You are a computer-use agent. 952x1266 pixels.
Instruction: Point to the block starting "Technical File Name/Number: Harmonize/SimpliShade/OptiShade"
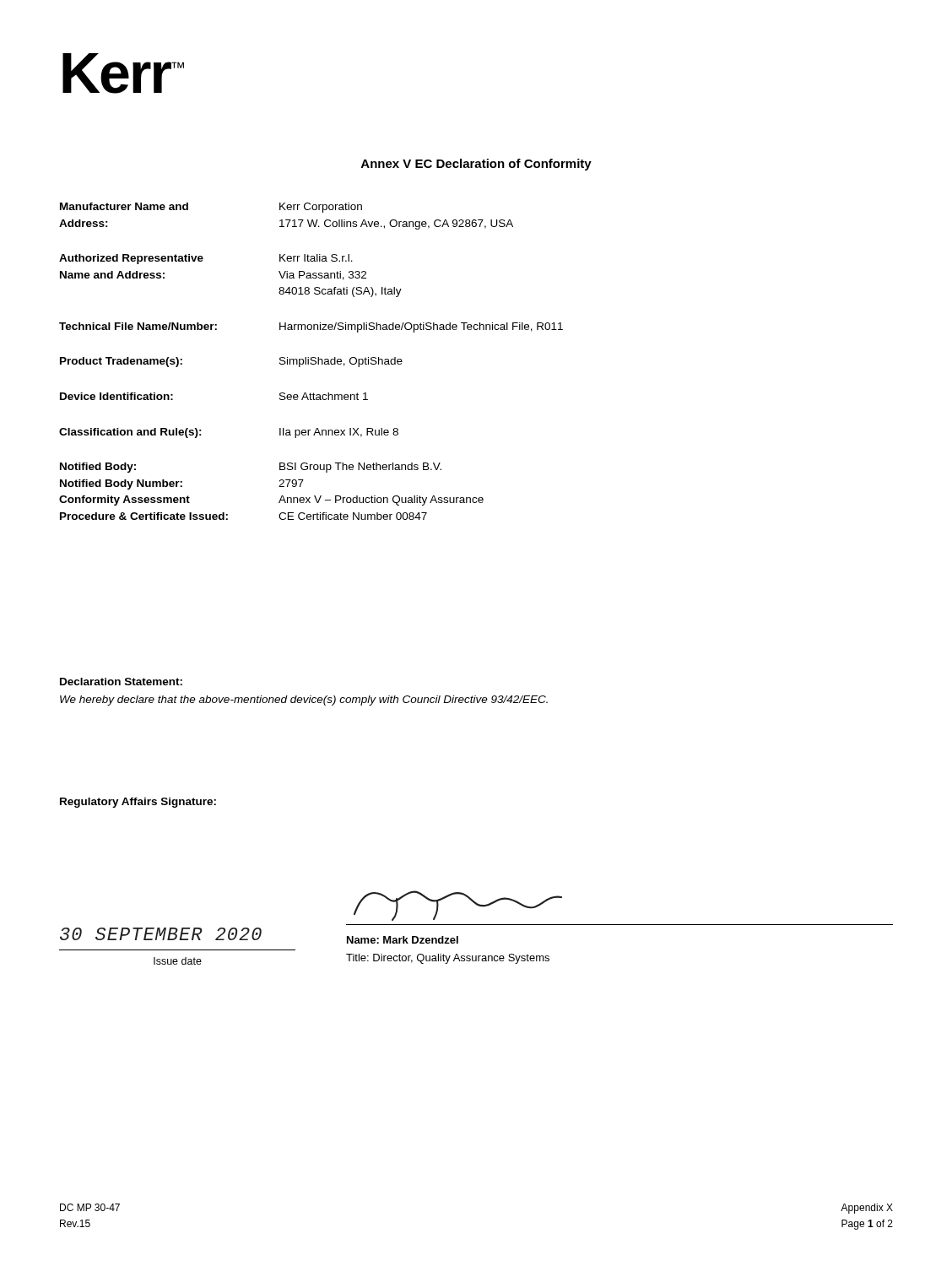tap(476, 326)
